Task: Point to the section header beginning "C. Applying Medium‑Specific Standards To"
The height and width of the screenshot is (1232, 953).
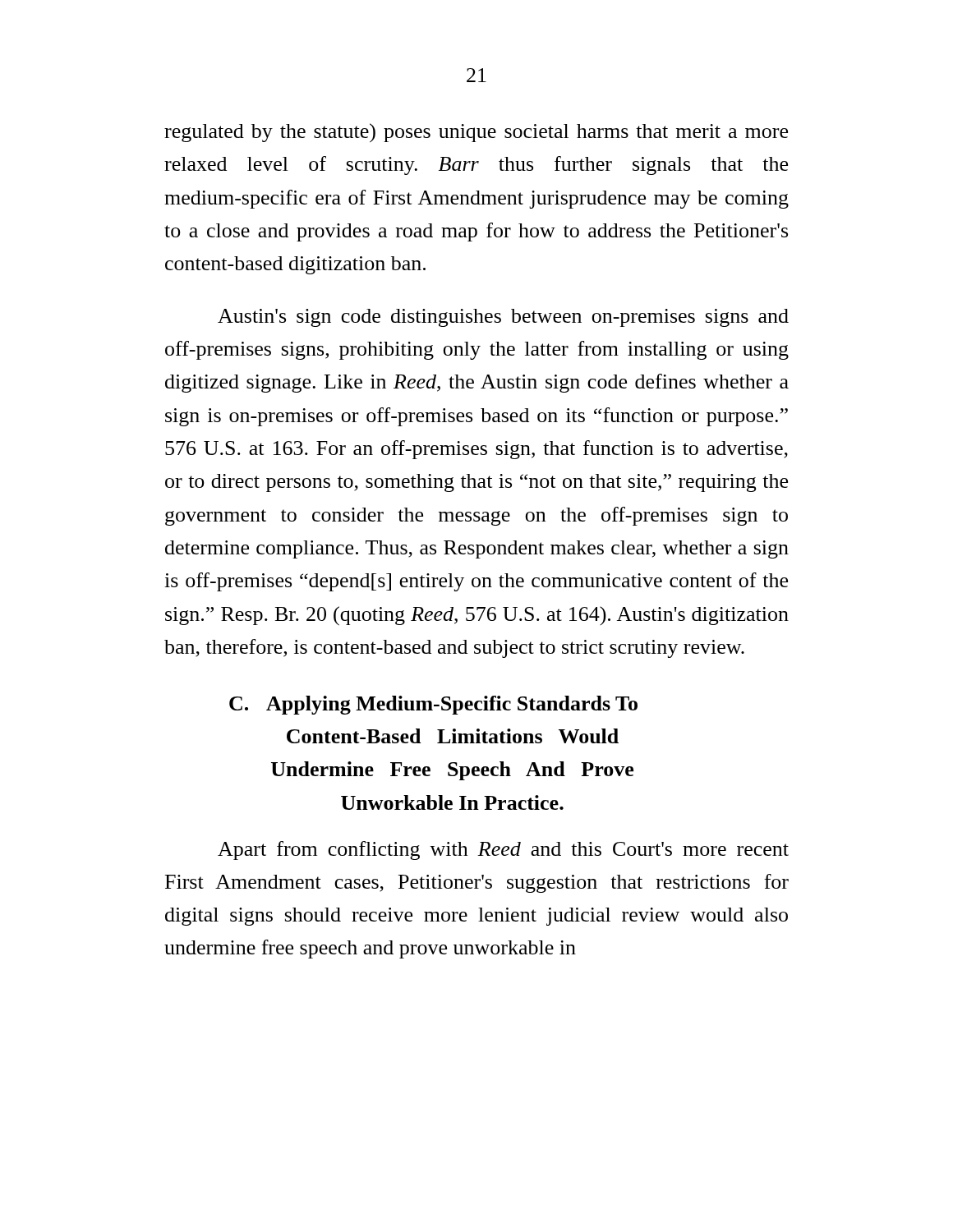Action: pos(509,753)
